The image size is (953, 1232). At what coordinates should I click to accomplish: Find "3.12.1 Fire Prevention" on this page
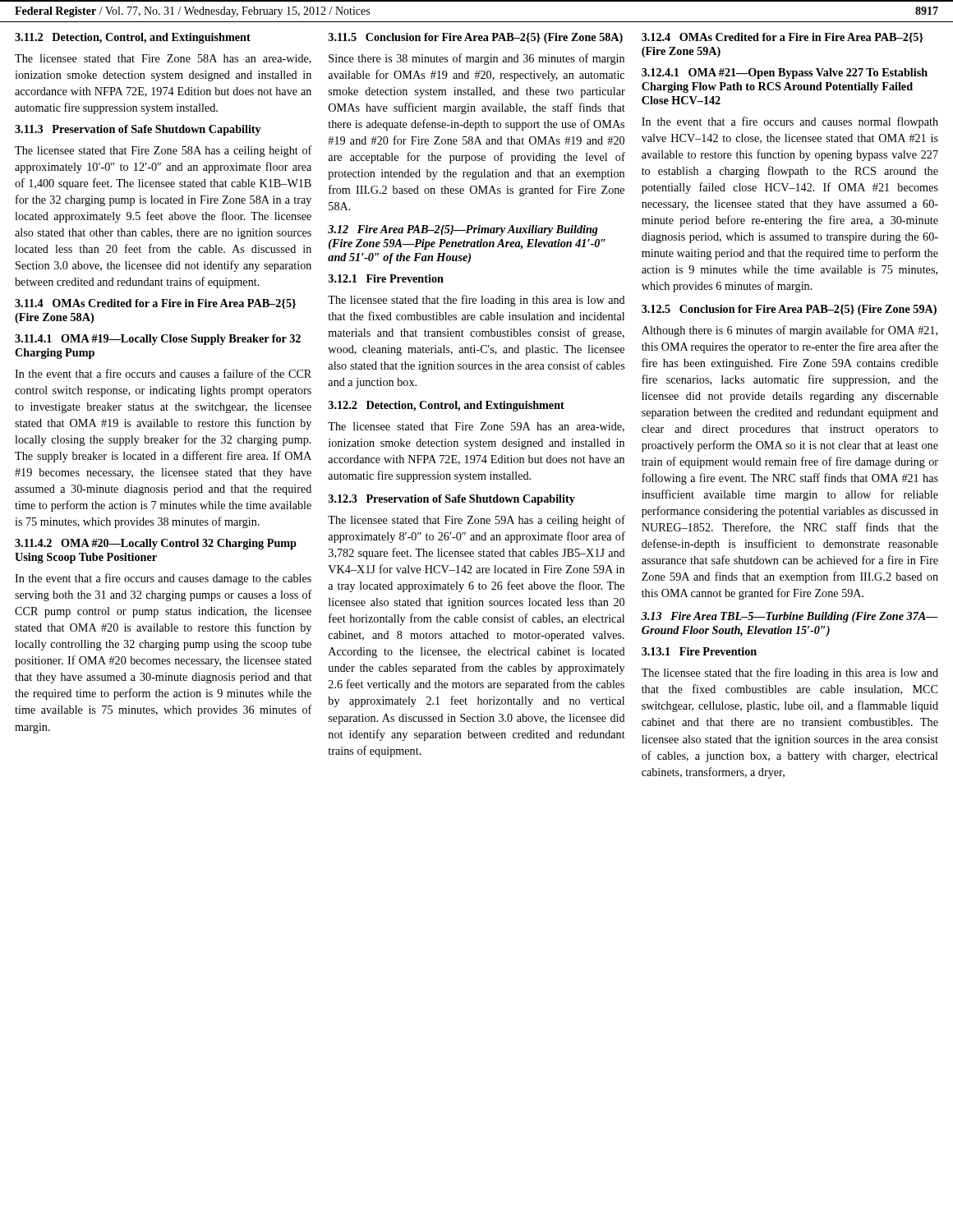(386, 279)
